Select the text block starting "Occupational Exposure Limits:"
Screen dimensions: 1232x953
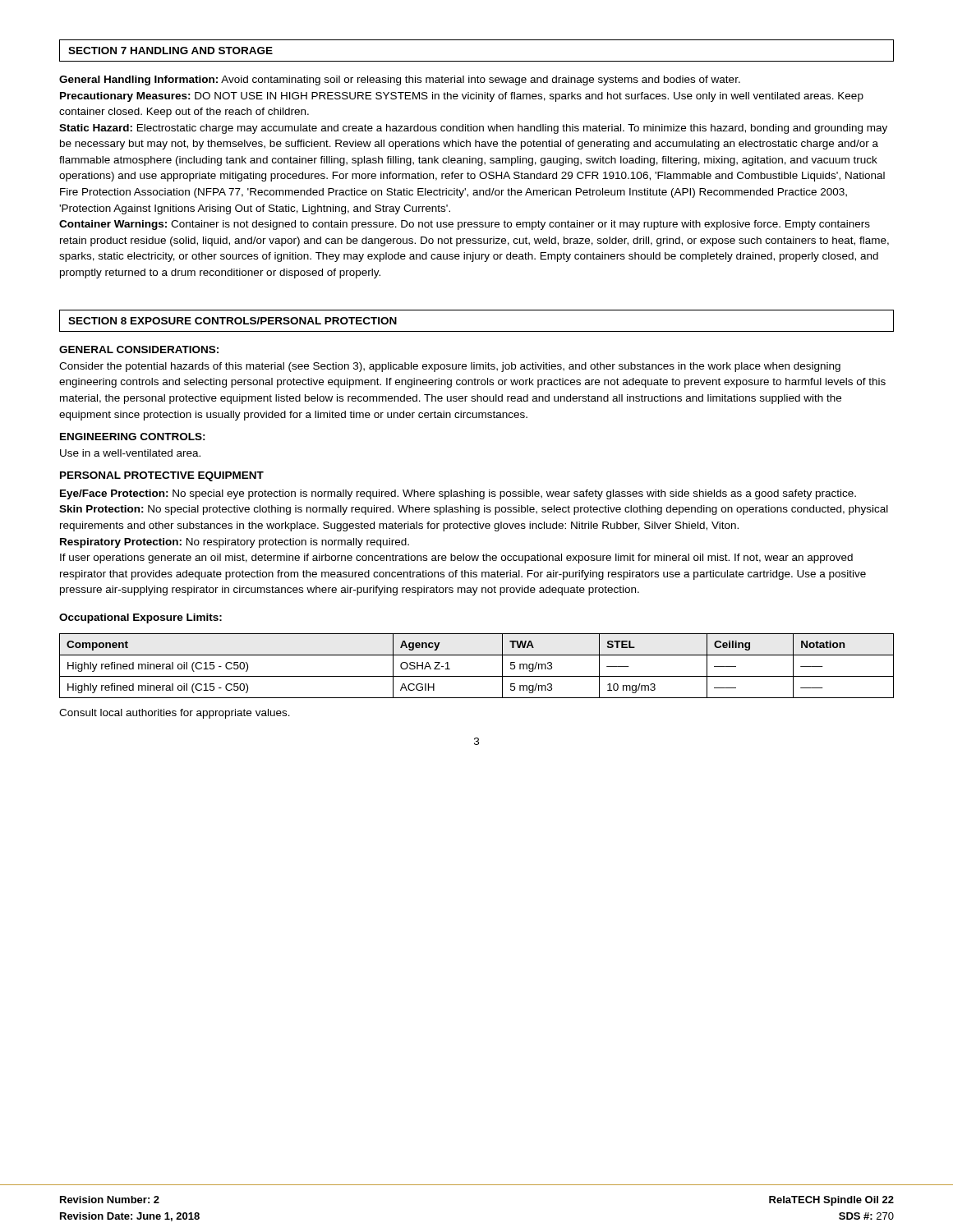141,617
